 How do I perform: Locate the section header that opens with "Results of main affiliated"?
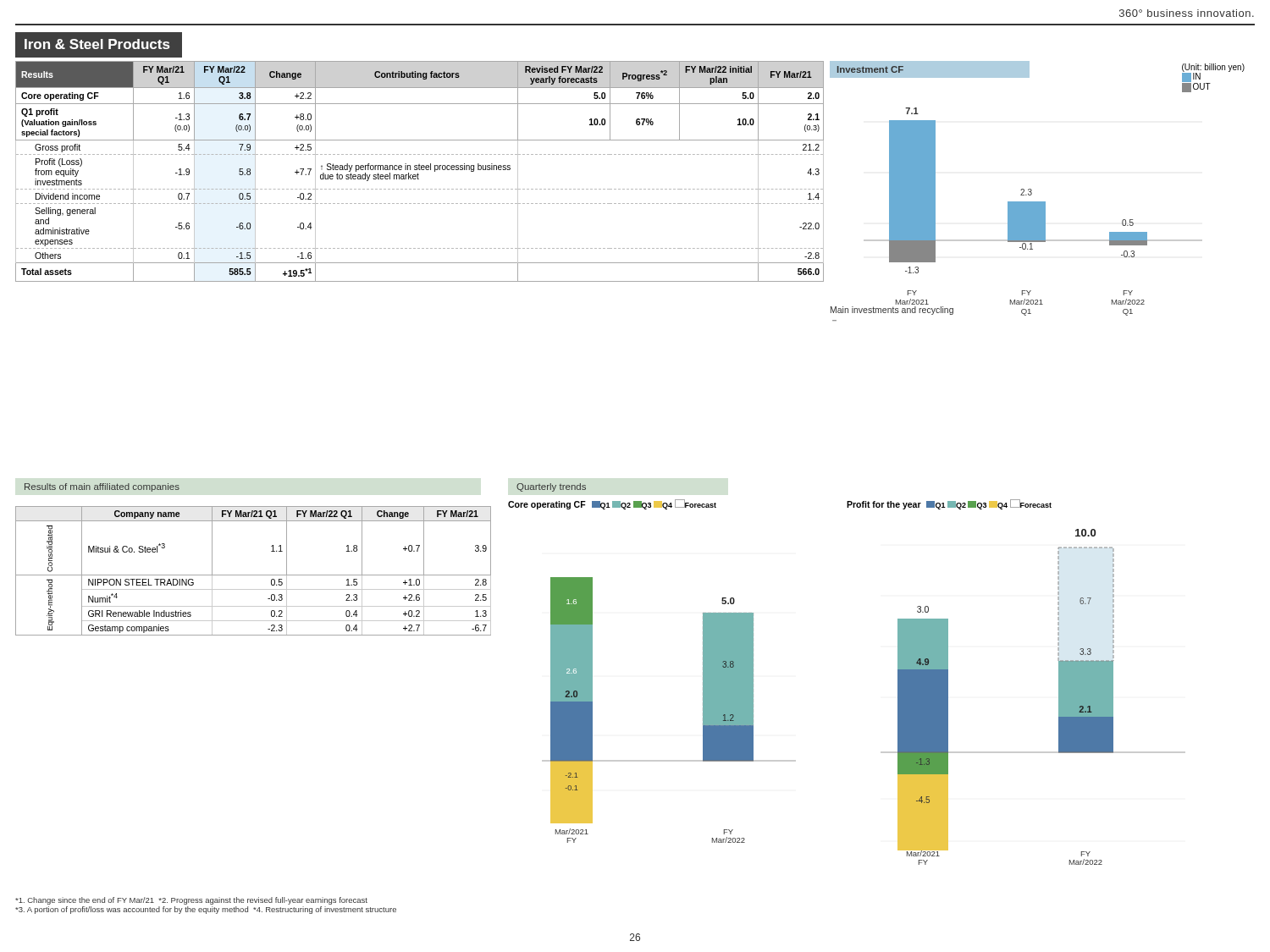(x=102, y=487)
